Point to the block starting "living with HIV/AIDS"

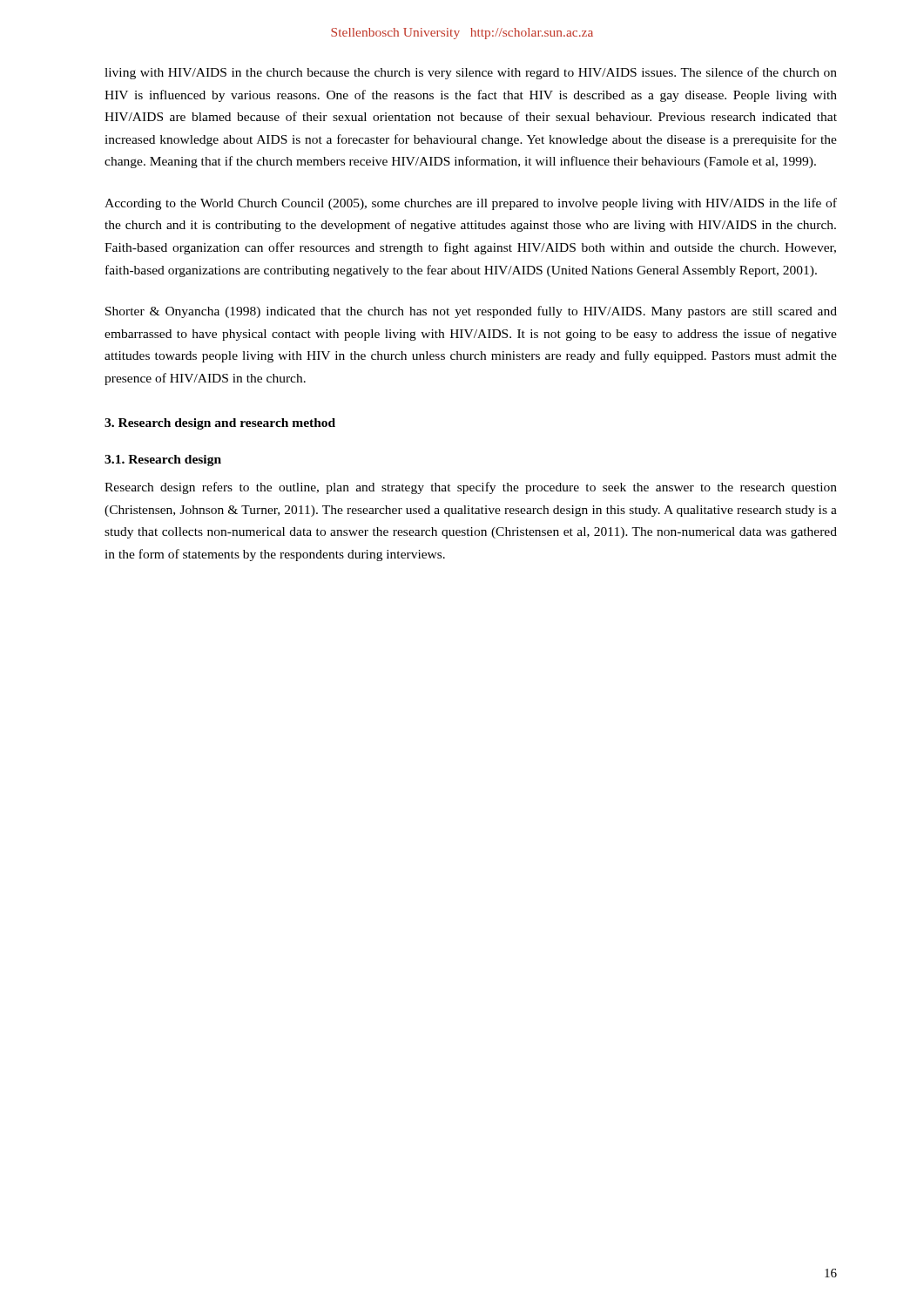(x=471, y=116)
